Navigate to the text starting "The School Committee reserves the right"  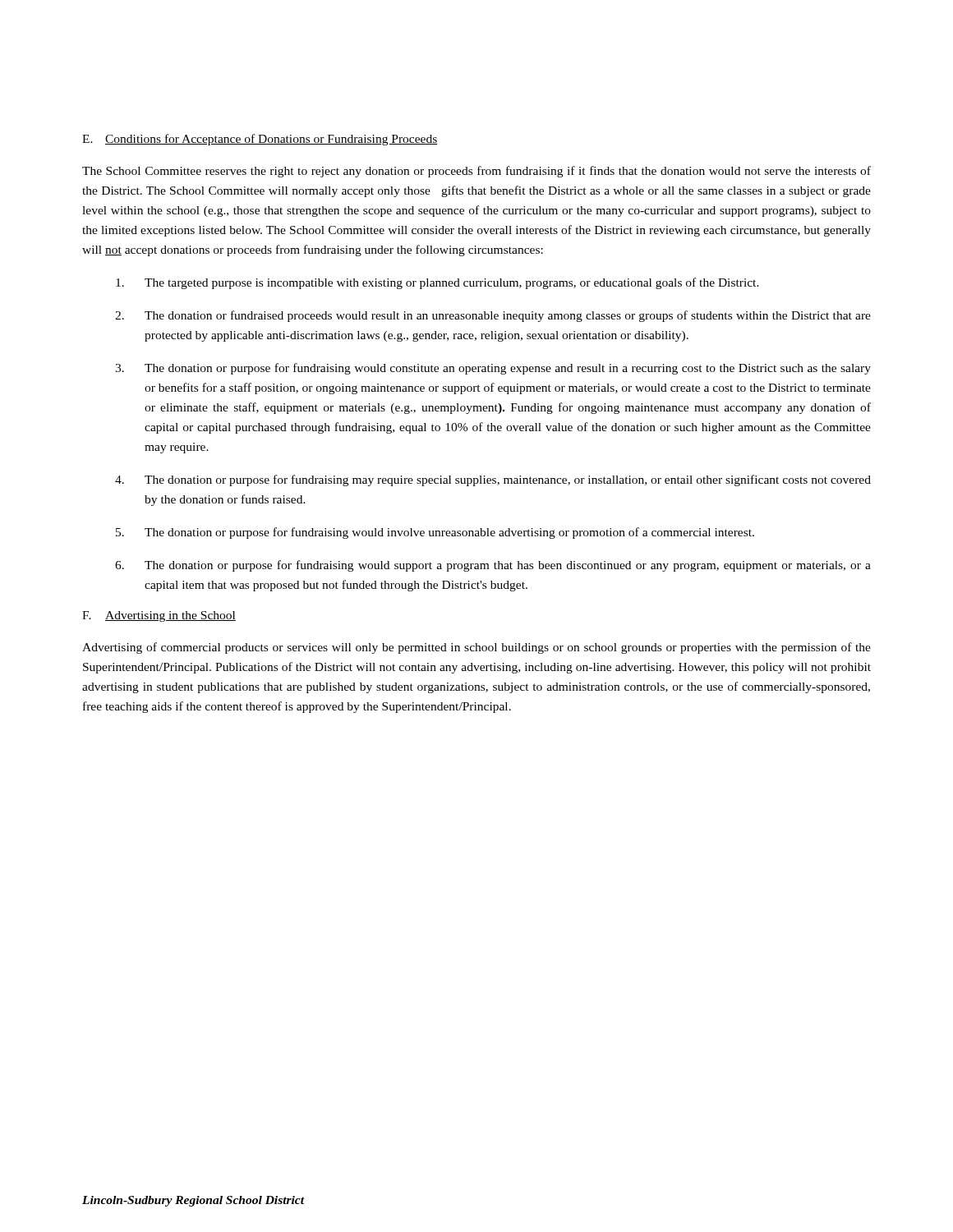[x=476, y=210]
